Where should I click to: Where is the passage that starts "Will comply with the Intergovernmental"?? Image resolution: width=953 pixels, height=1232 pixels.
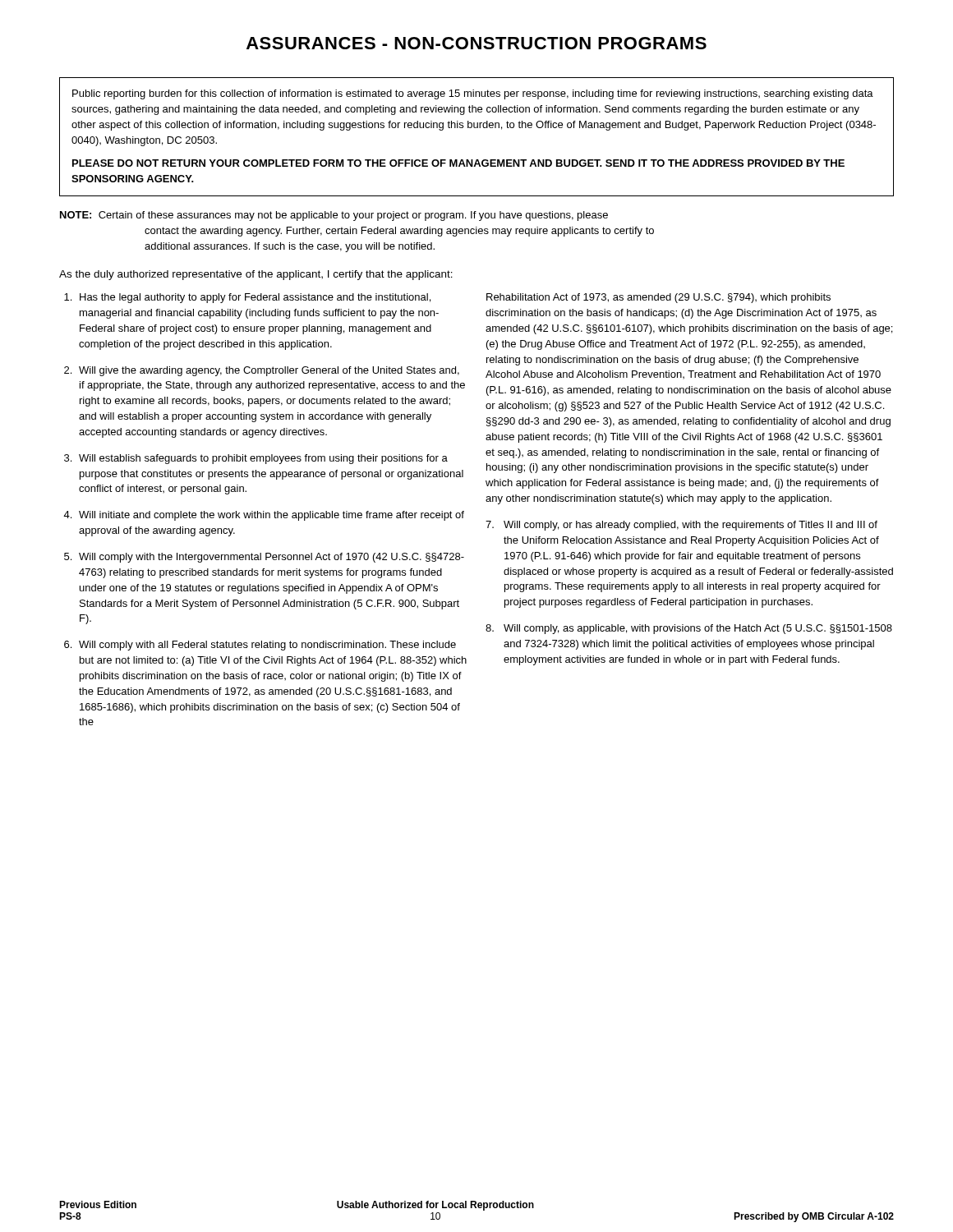(272, 588)
